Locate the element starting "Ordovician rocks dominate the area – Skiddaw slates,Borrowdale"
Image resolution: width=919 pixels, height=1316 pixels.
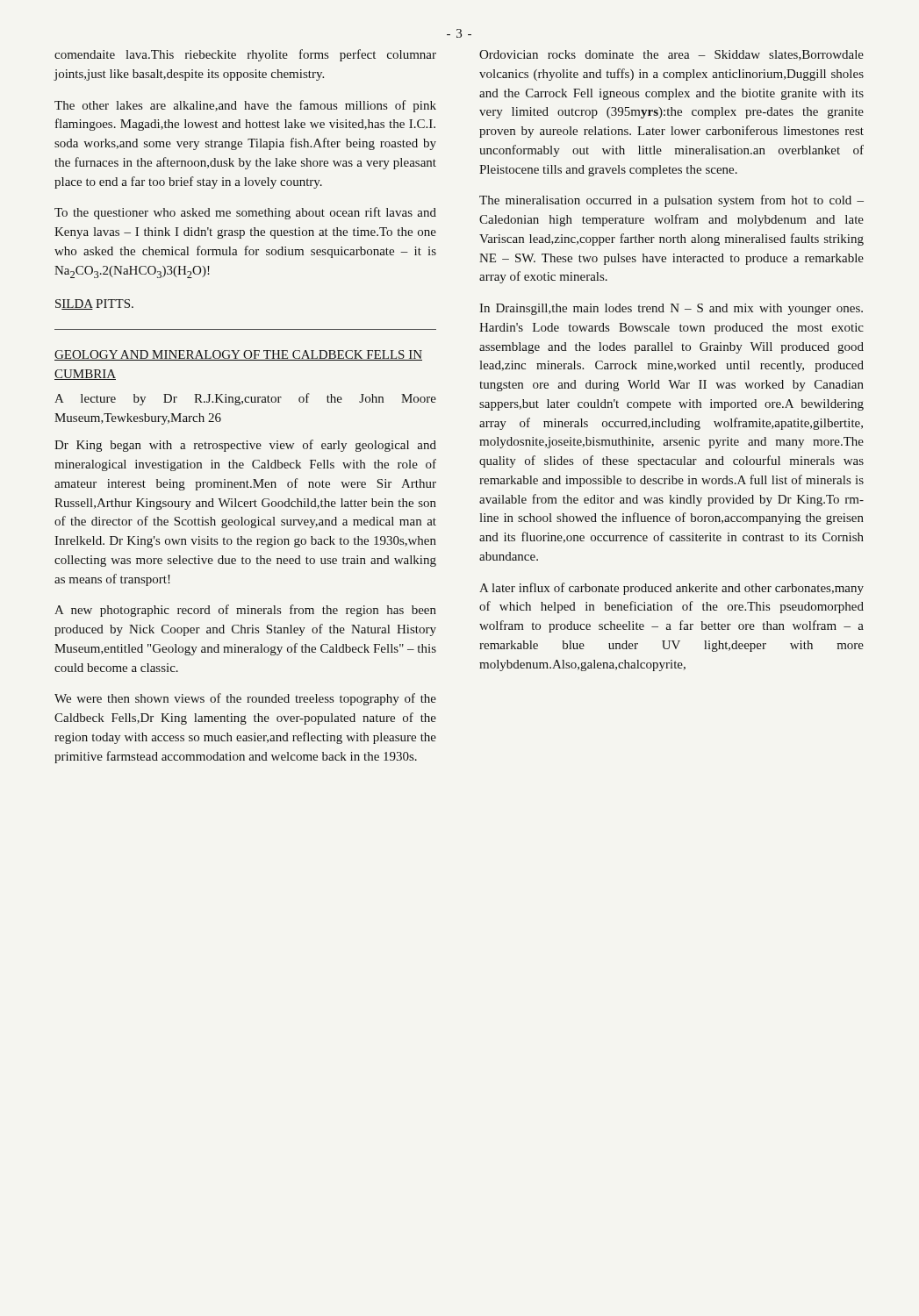click(x=671, y=112)
